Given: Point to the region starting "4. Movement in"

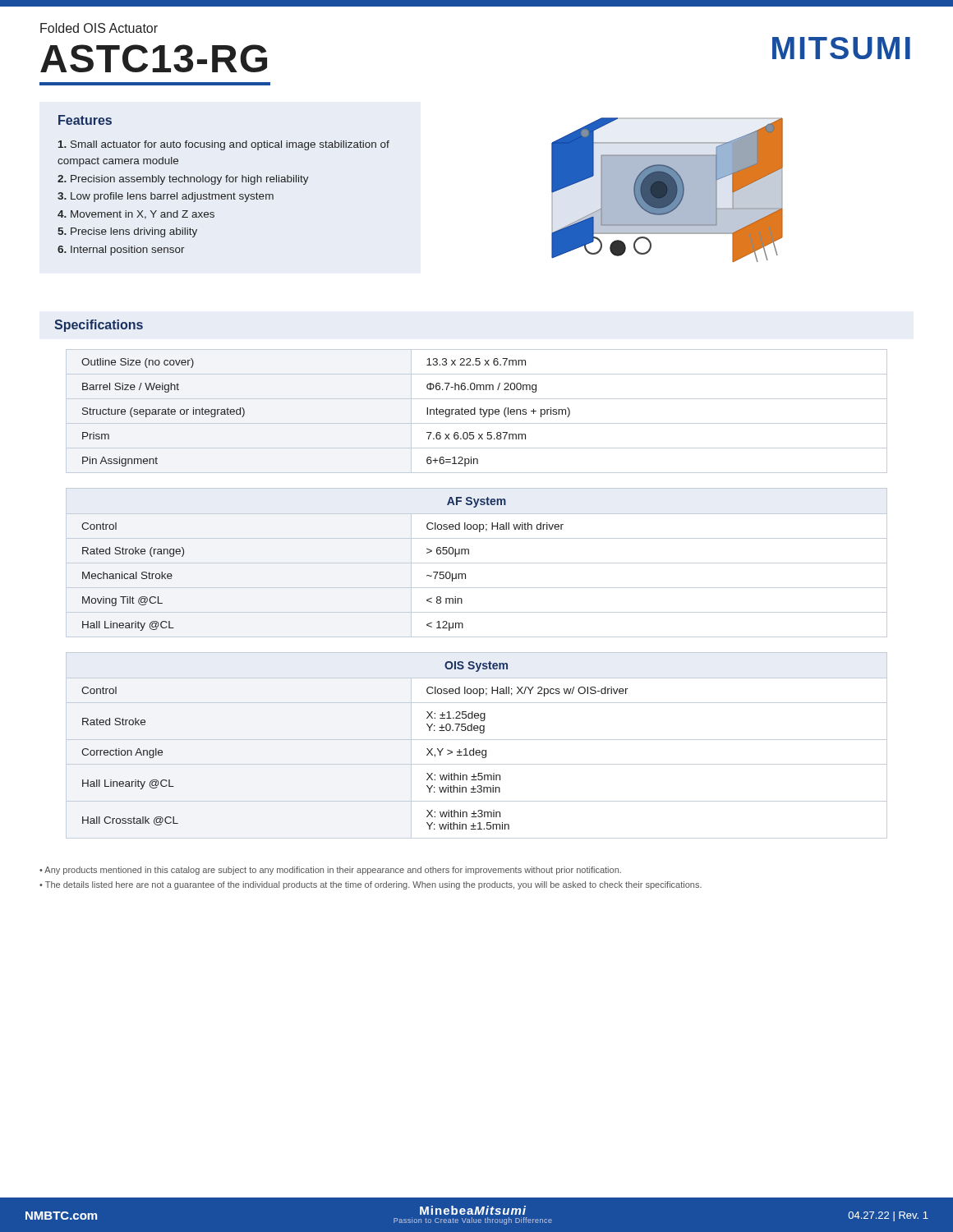Looking at the screenshot, I should click(x=136, y=214).
